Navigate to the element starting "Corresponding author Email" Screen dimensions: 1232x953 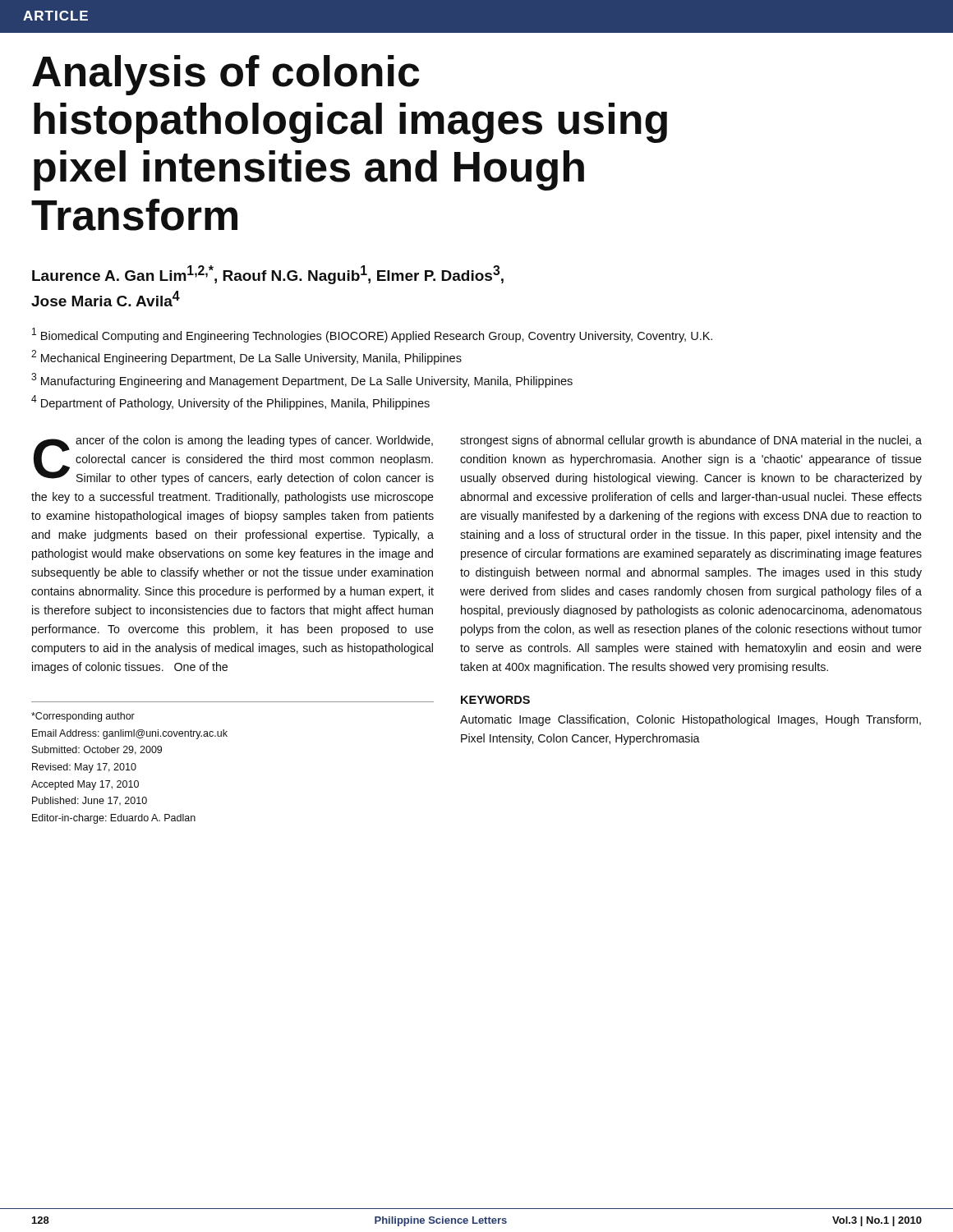(x=129, y=767)
